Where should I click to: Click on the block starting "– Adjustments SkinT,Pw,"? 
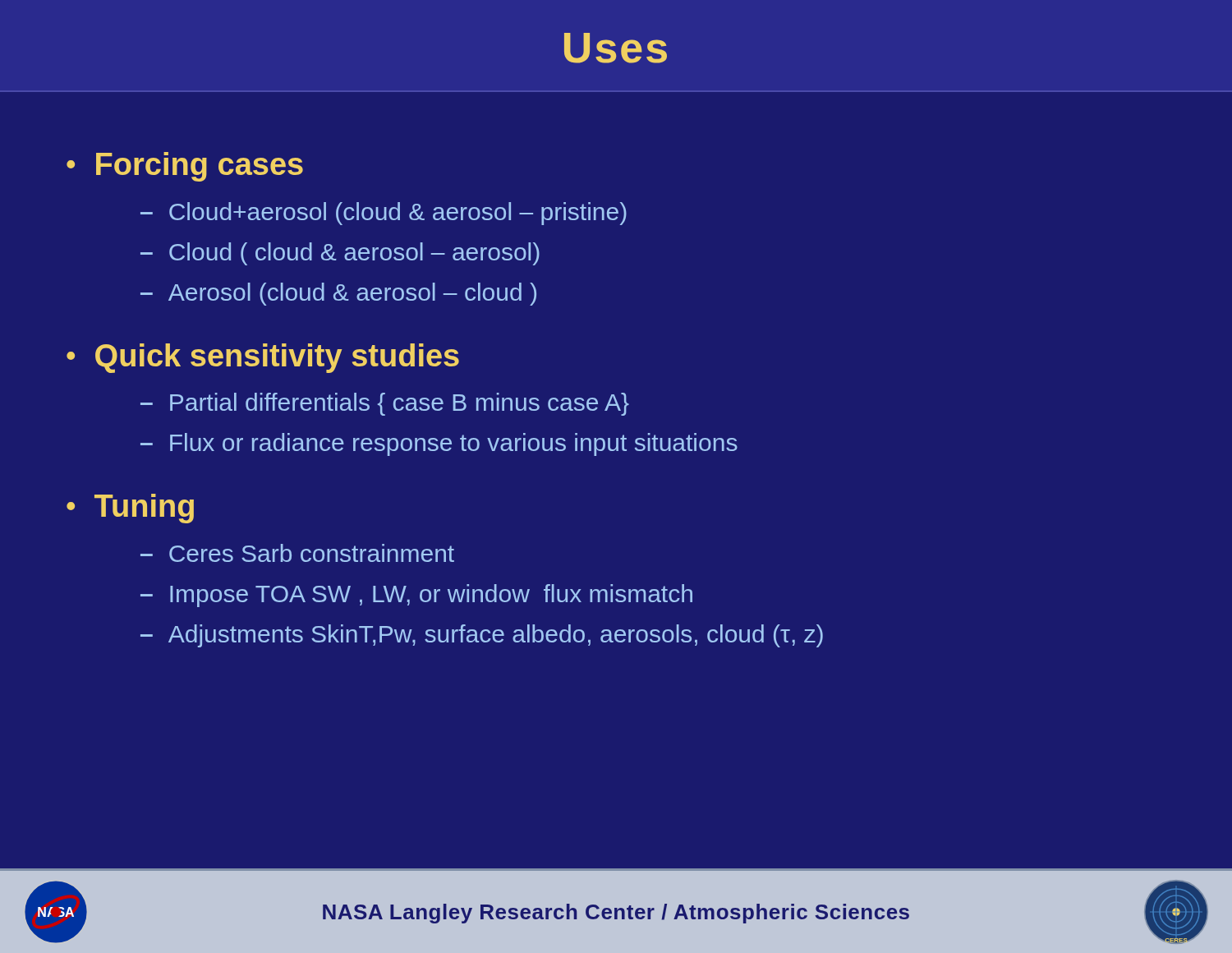pyautogui.click(x=482, y=634)
